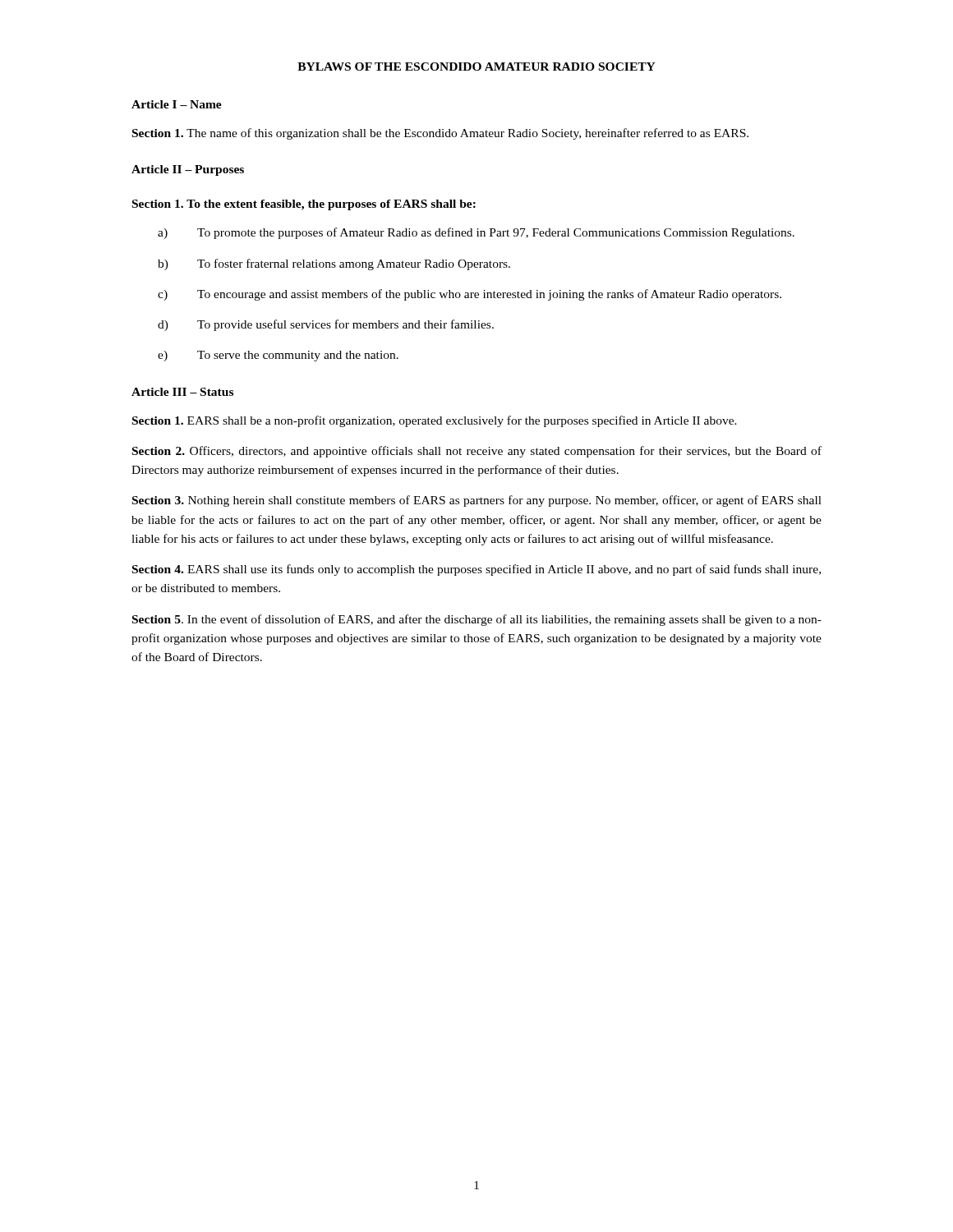Click on the passage starting "Article III – Status"
Viewport: 953px width, 1232px height.
point(183,391)
